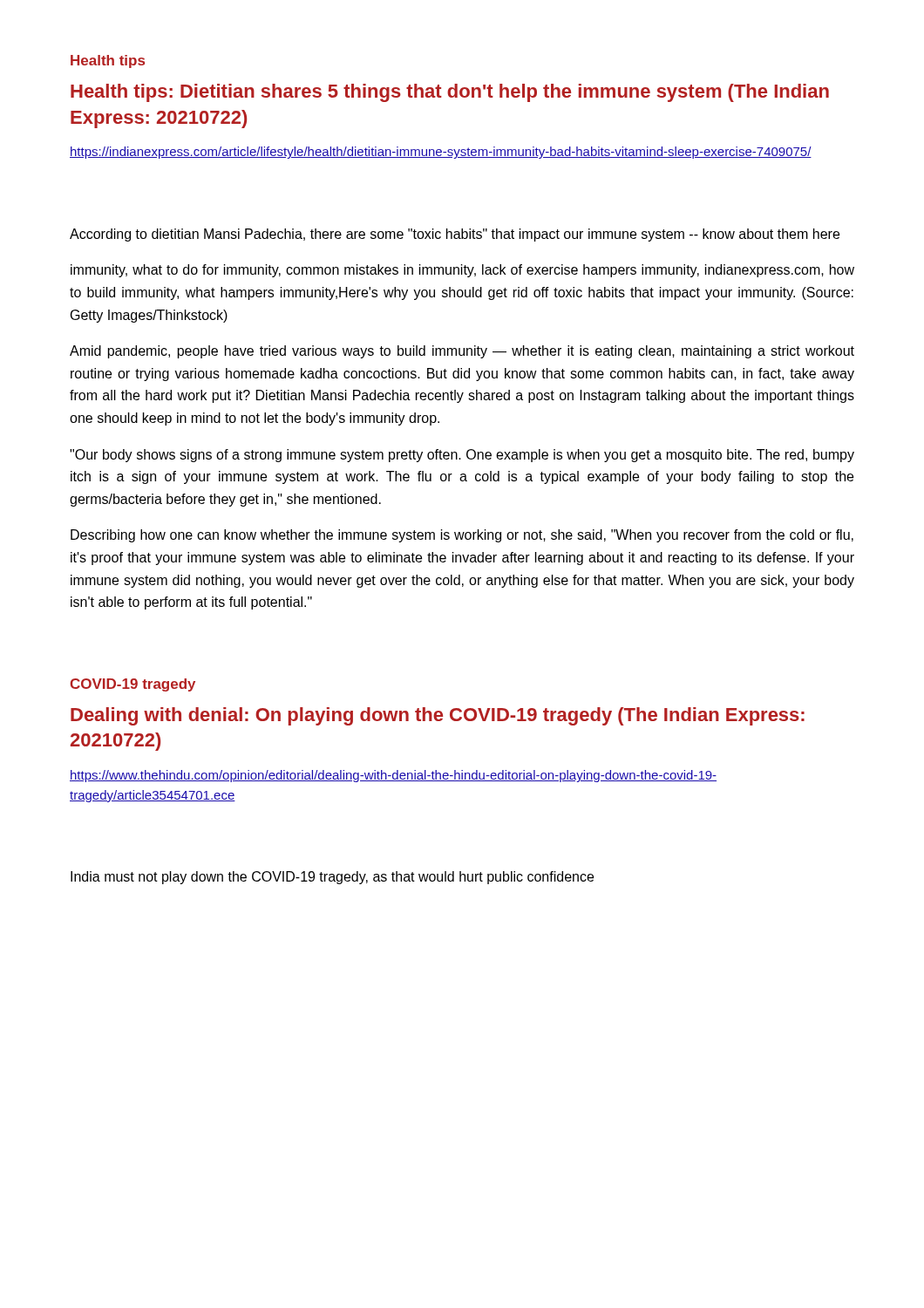Click on the text block that reads ""Our body shows signs of a strong immune"
This screenshot has width=924, height=1308.
click(x=462, y=477)
